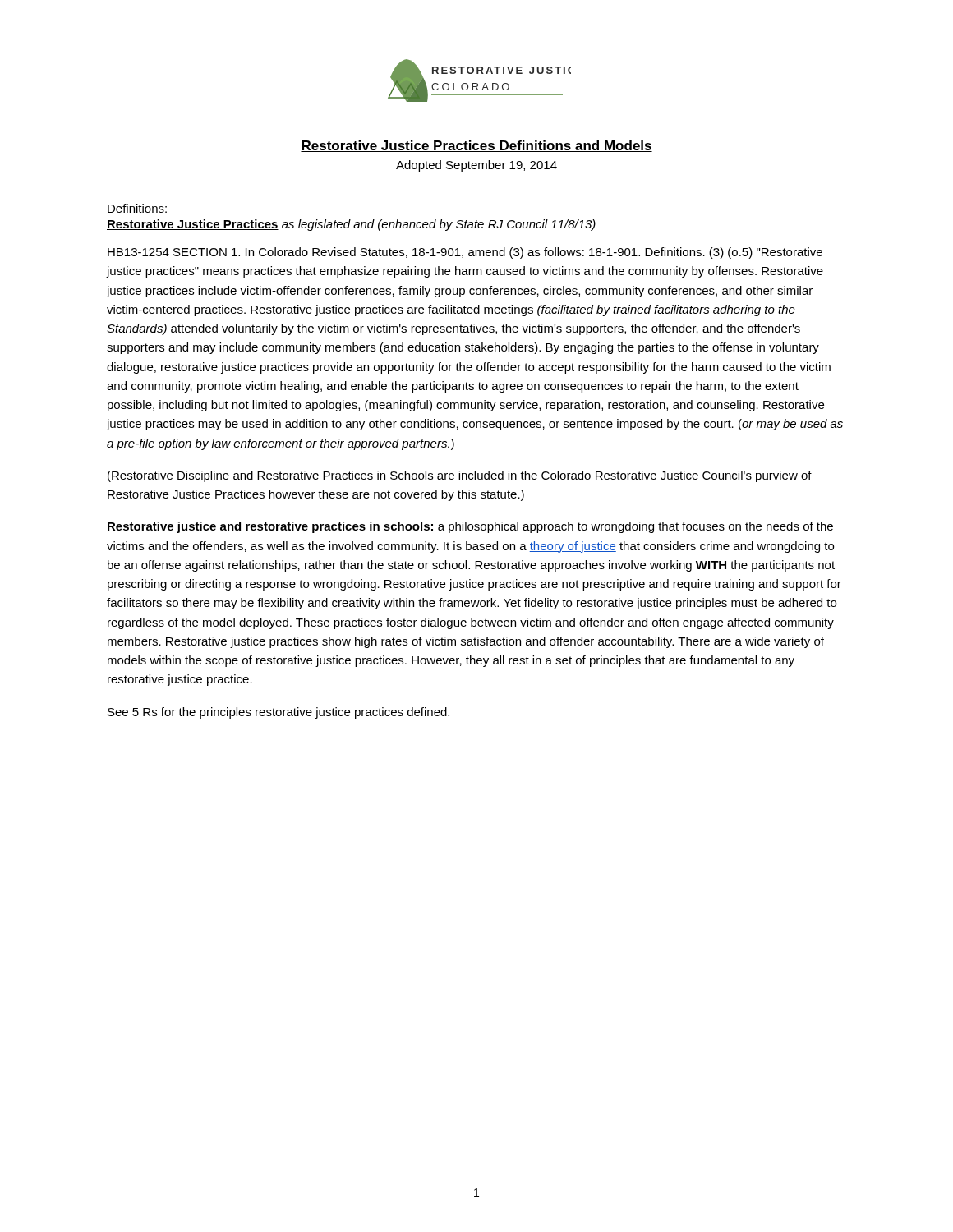This screenshot has width=953, height=1232.
Task: Click on the block starting "HB13-1254 SECTION 1. In Colorado Revised Statutes, 18-1-901,"
Action: (475, 347)
